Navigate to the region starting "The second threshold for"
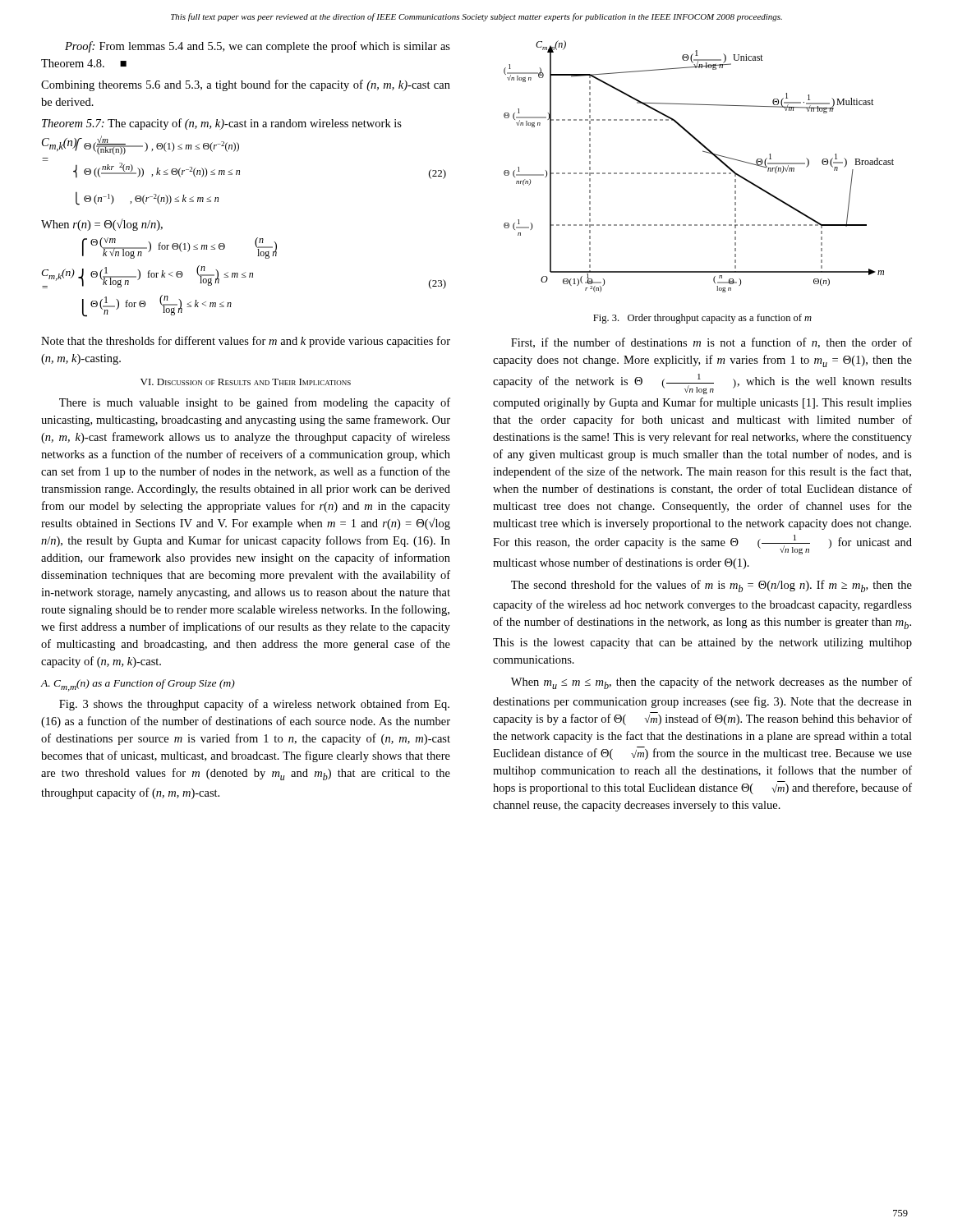The image size is (953, 1232). pyautogui.click(x=702, y=622)
